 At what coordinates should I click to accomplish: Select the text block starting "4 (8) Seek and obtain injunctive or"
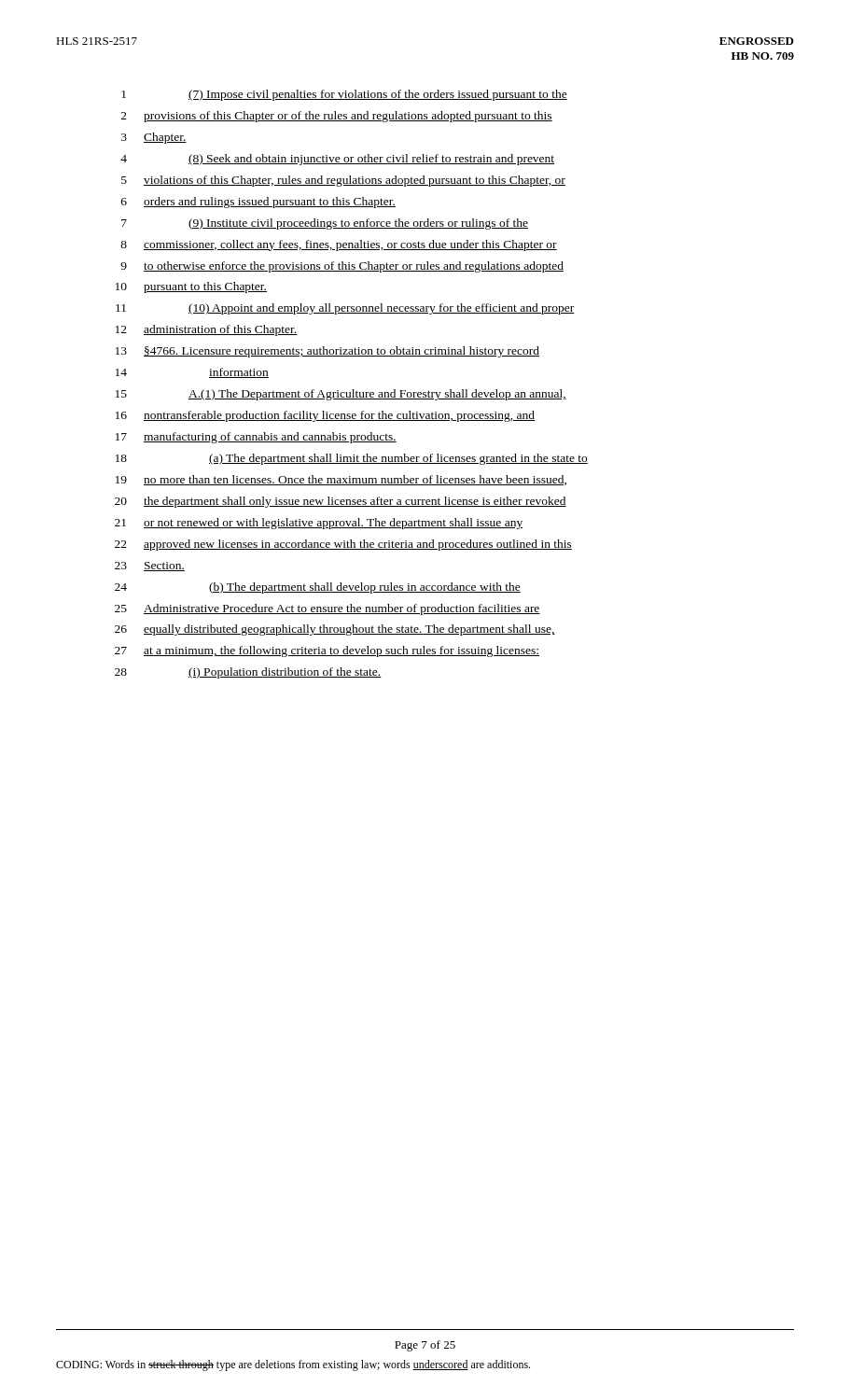[x=430, y=180]
